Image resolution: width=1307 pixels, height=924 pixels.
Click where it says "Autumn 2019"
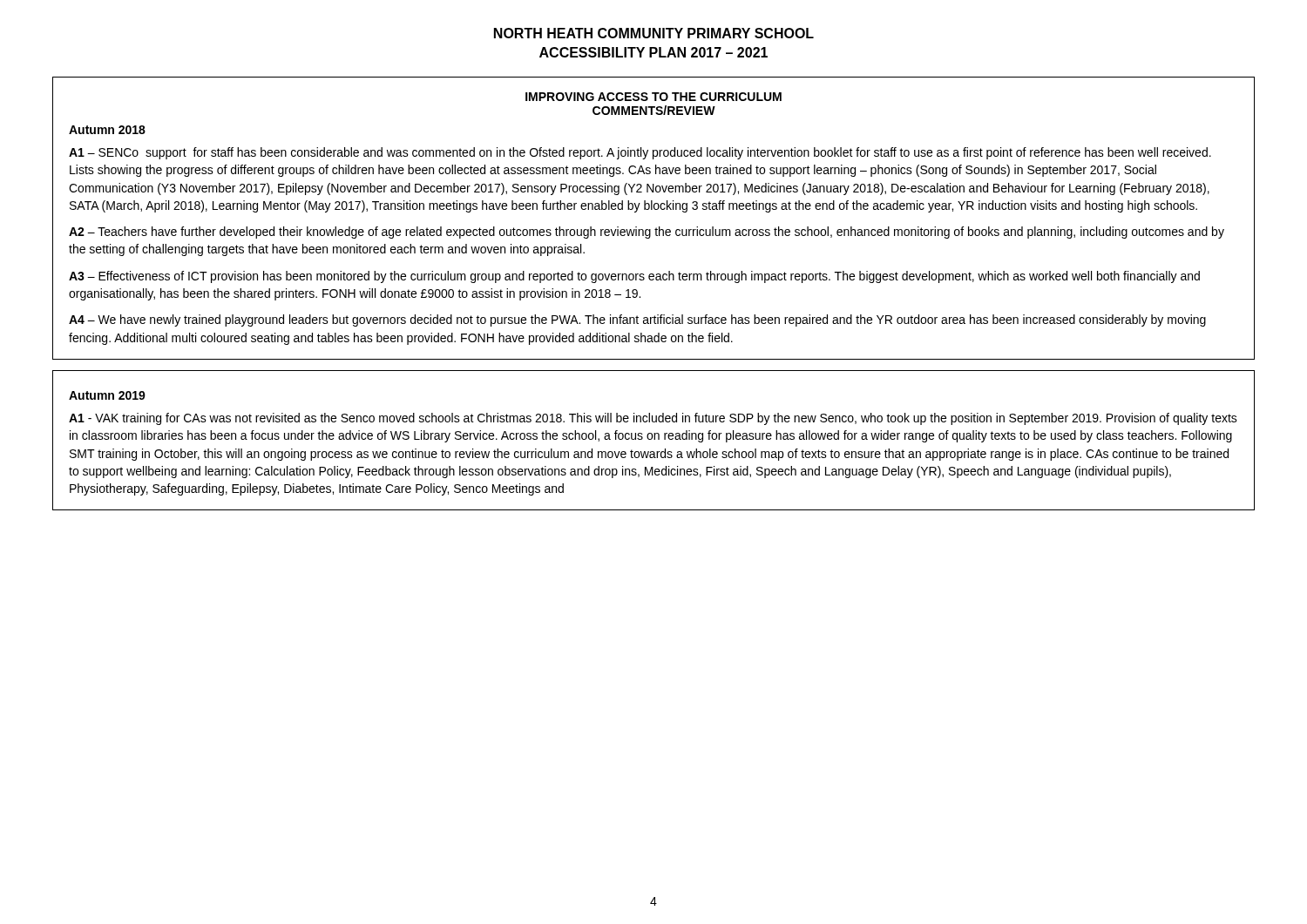pyautogui.click(x=107, y=395)
